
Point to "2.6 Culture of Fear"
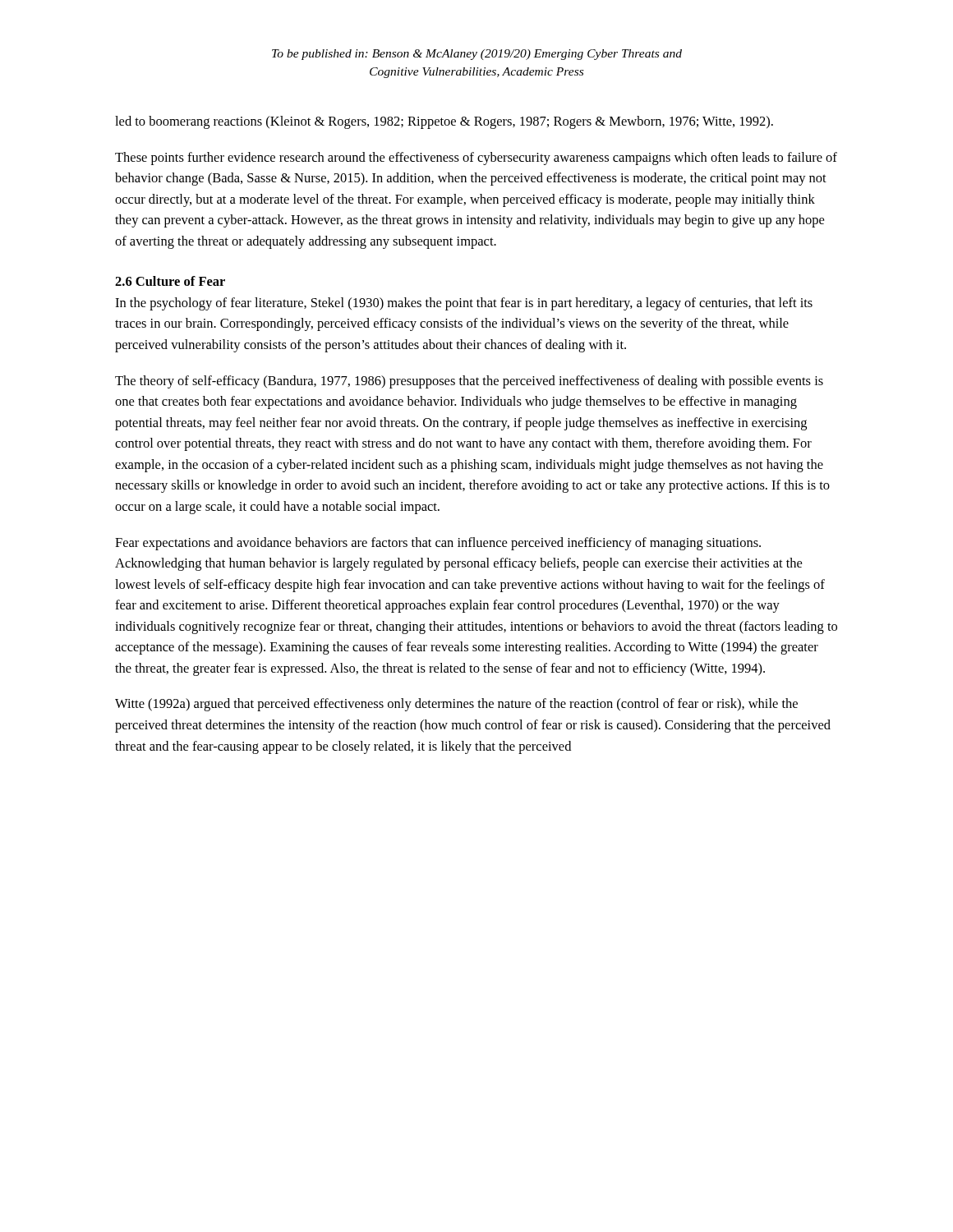170,282
